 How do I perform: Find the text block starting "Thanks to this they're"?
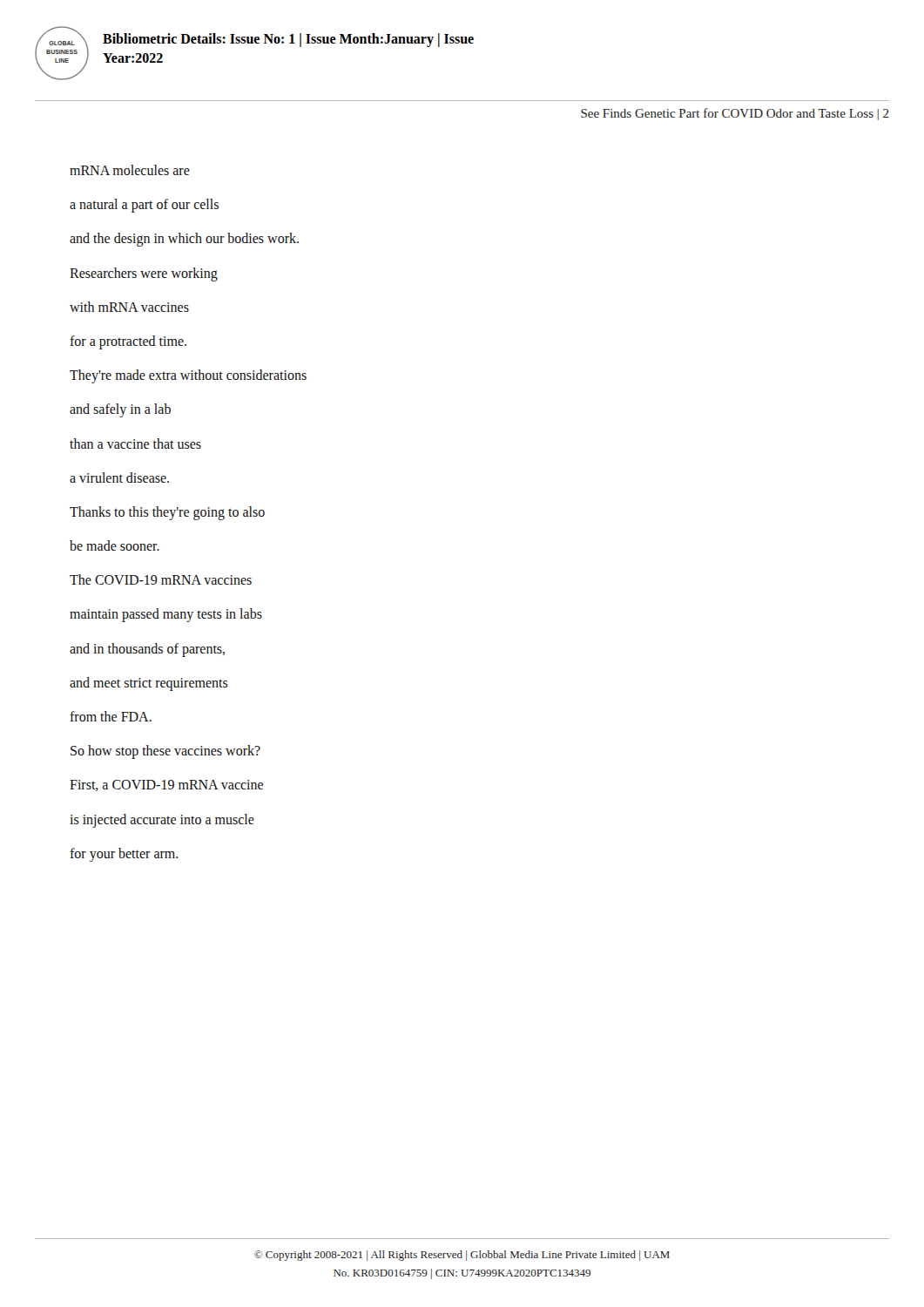167,512
